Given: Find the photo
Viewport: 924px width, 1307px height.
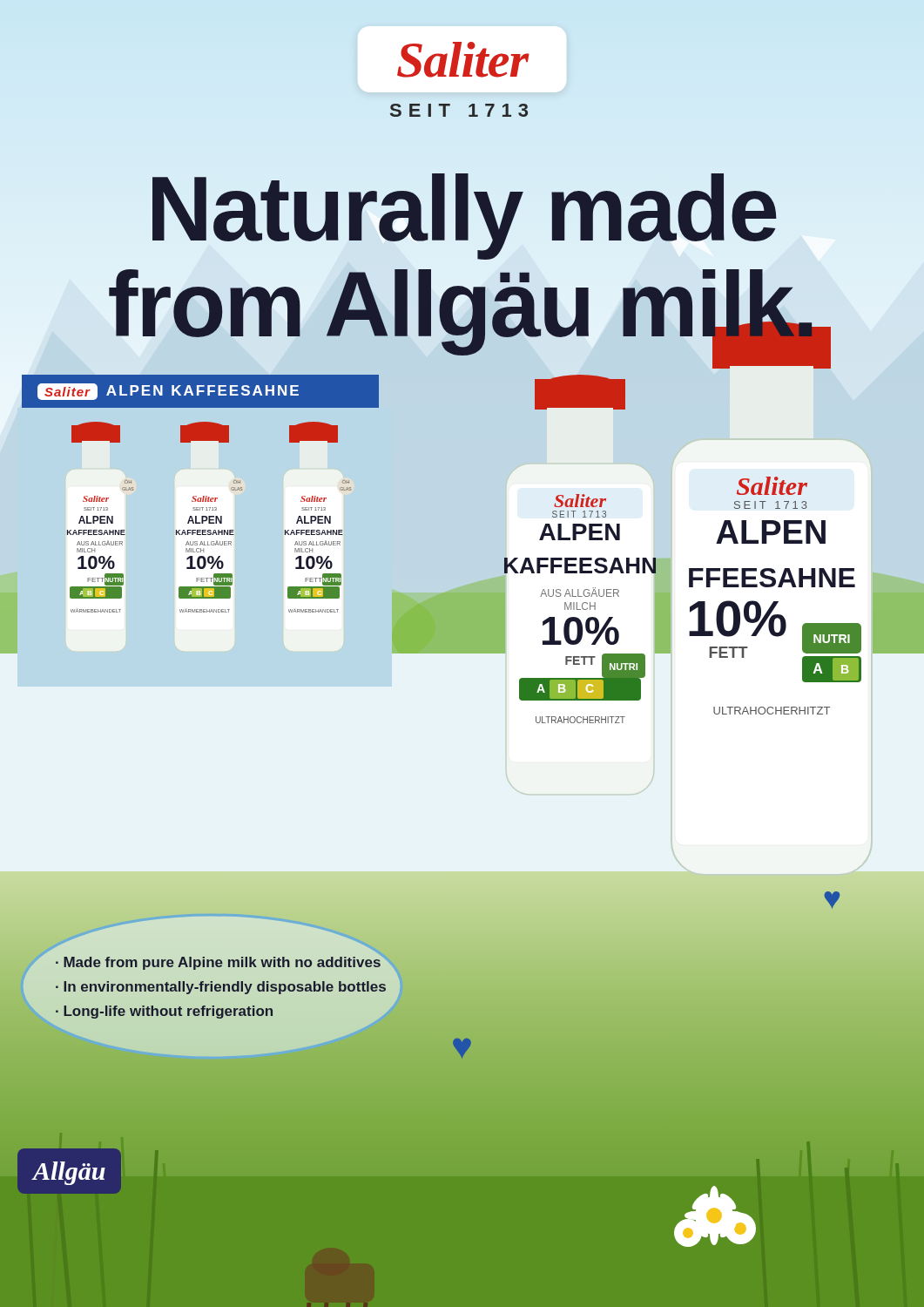Looking at the screenshot, I should click(x=462, y=701).
